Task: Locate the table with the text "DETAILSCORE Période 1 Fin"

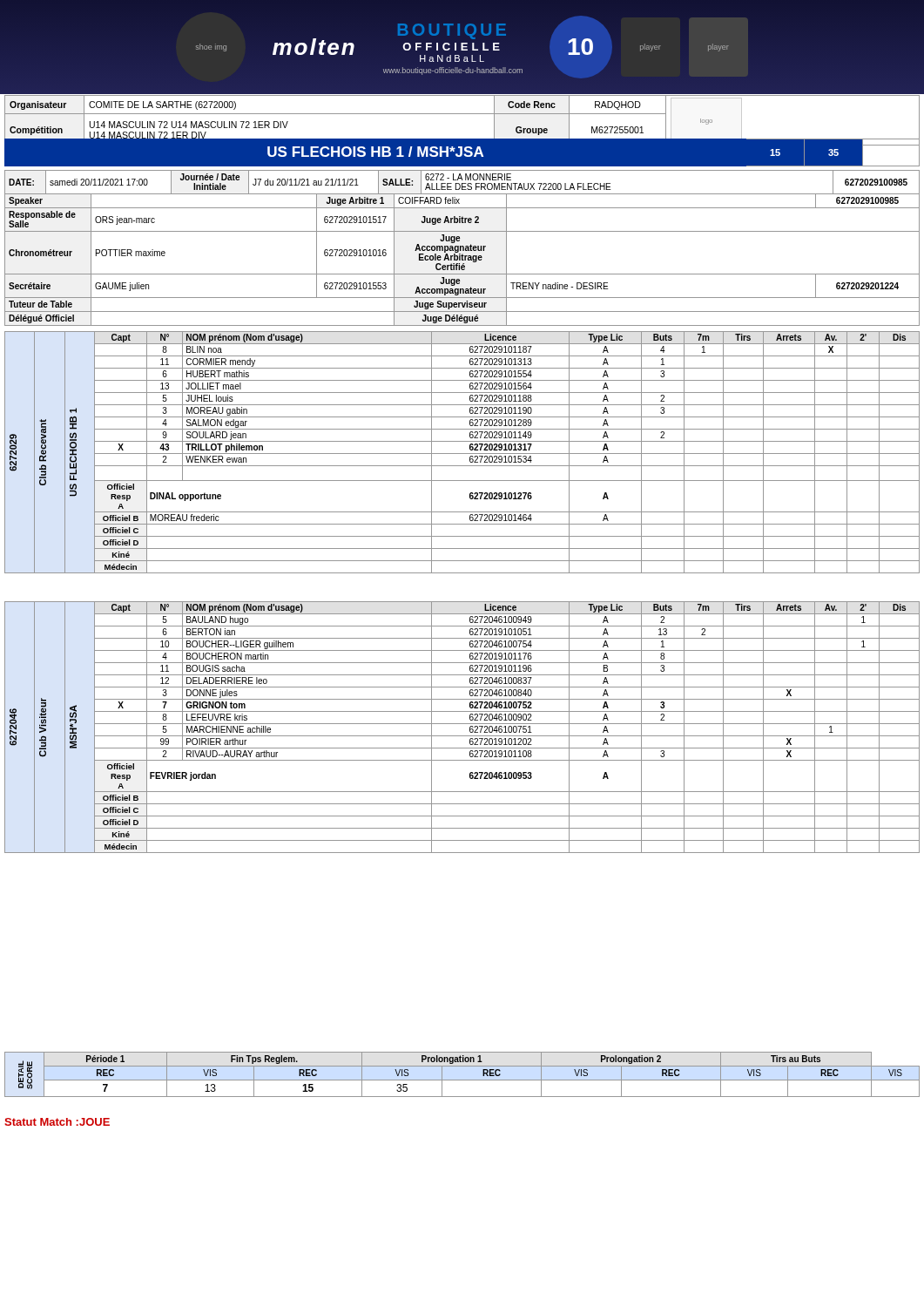Action: coord(462,1074)
